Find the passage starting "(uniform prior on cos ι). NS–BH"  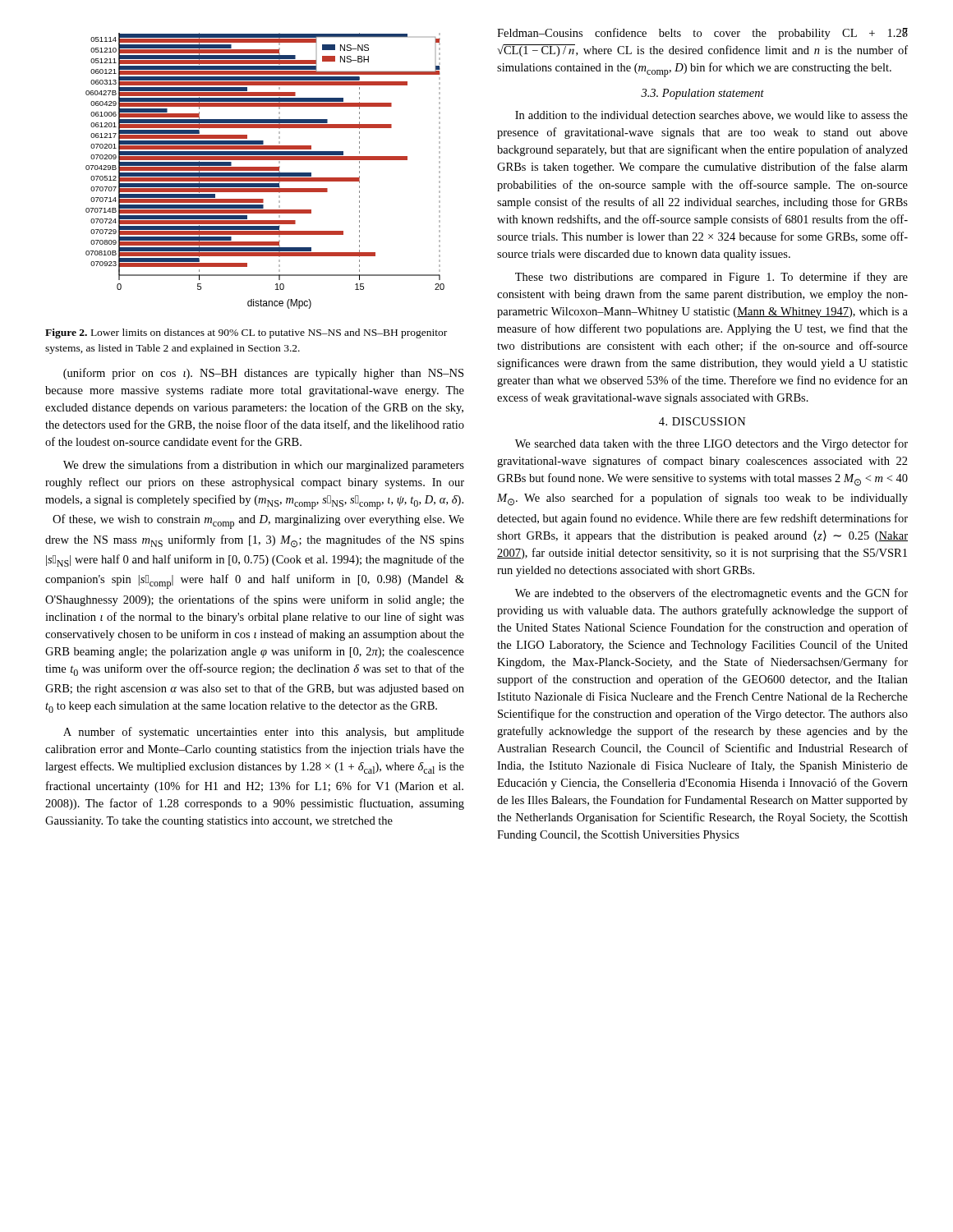255,407
